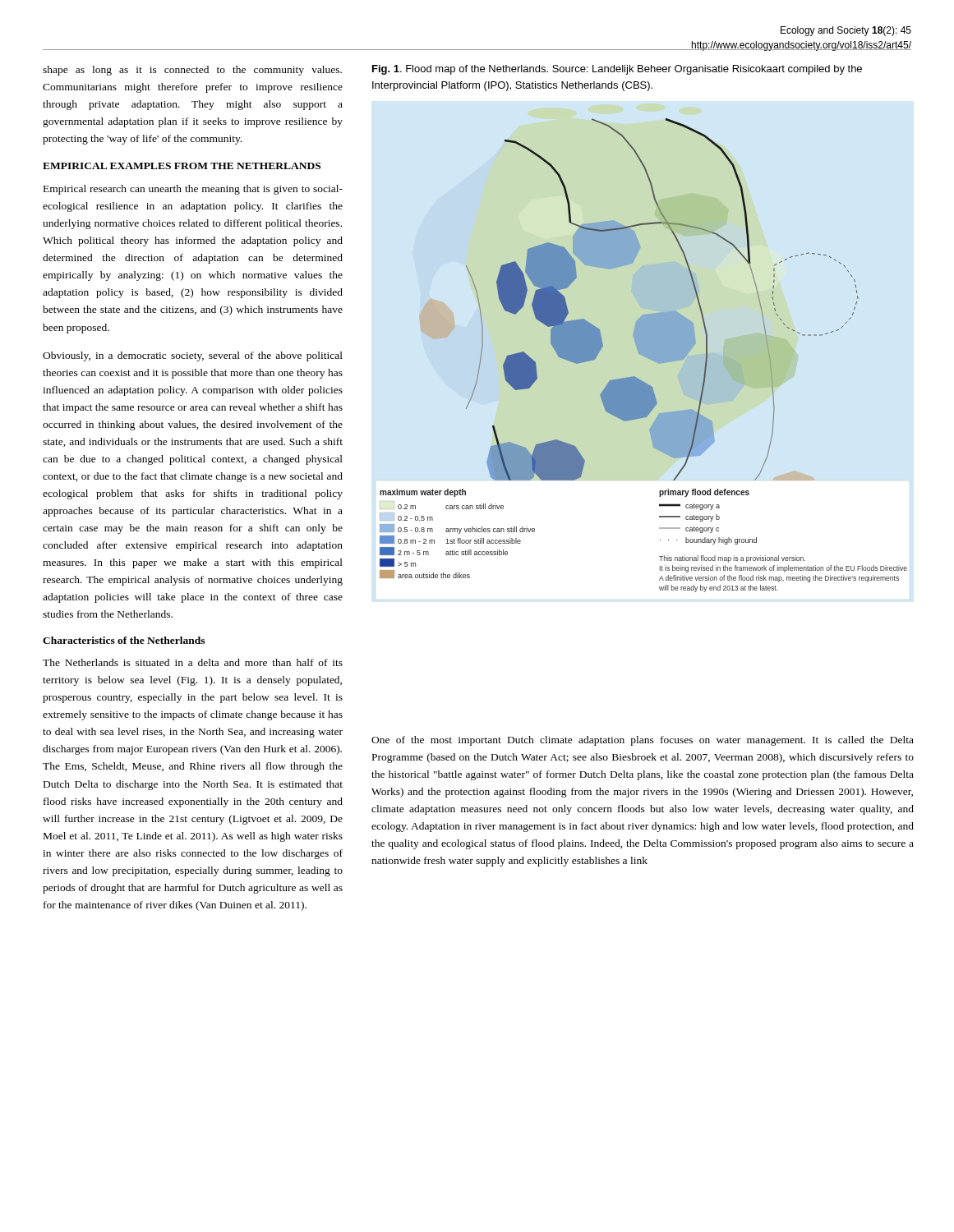Find the text block starting "Empirical research can unearth the"
Viewport: 954px width, 1232px height.
(x=193, y=258)
